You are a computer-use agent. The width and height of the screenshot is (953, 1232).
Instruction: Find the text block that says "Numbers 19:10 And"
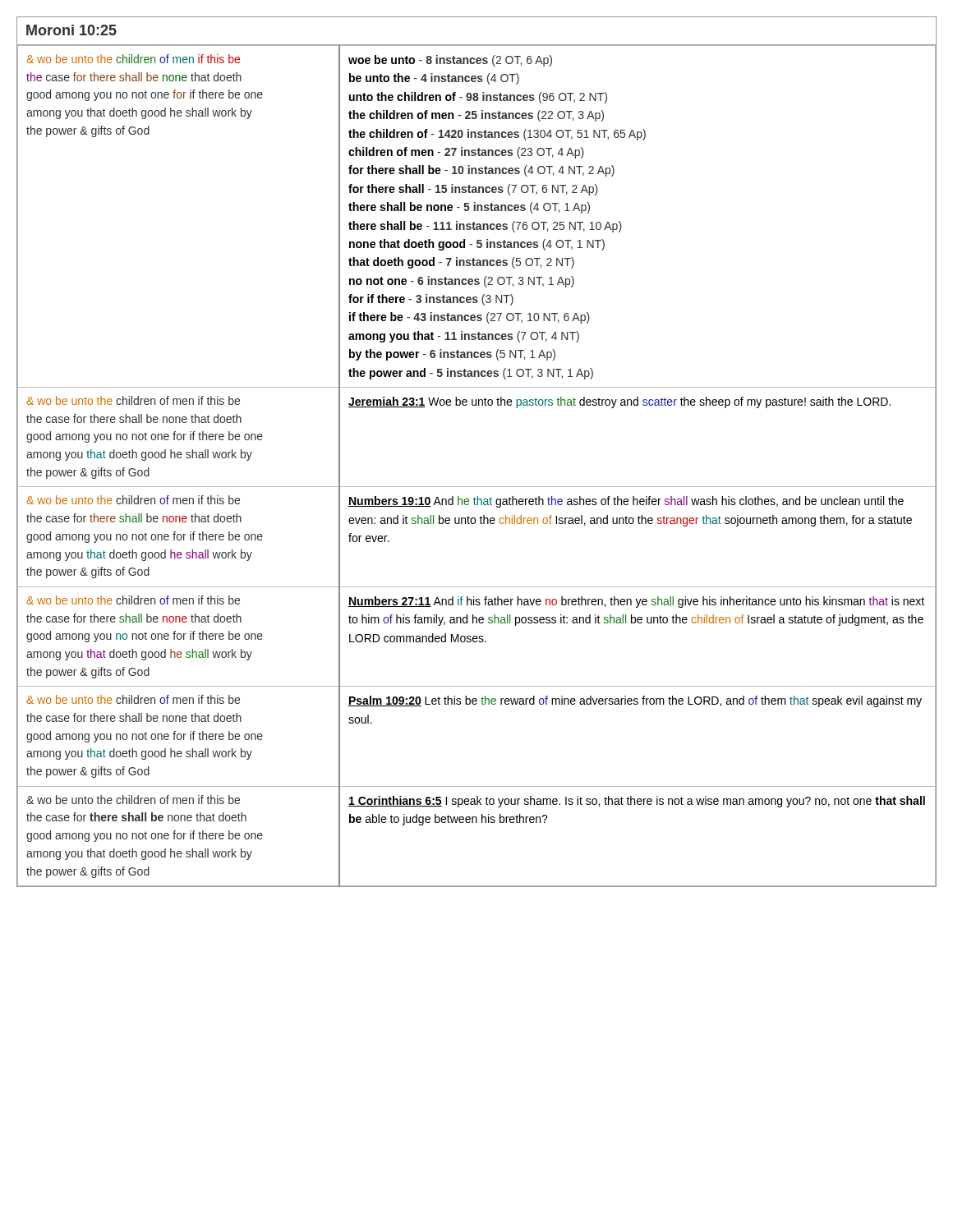(630, 520)
